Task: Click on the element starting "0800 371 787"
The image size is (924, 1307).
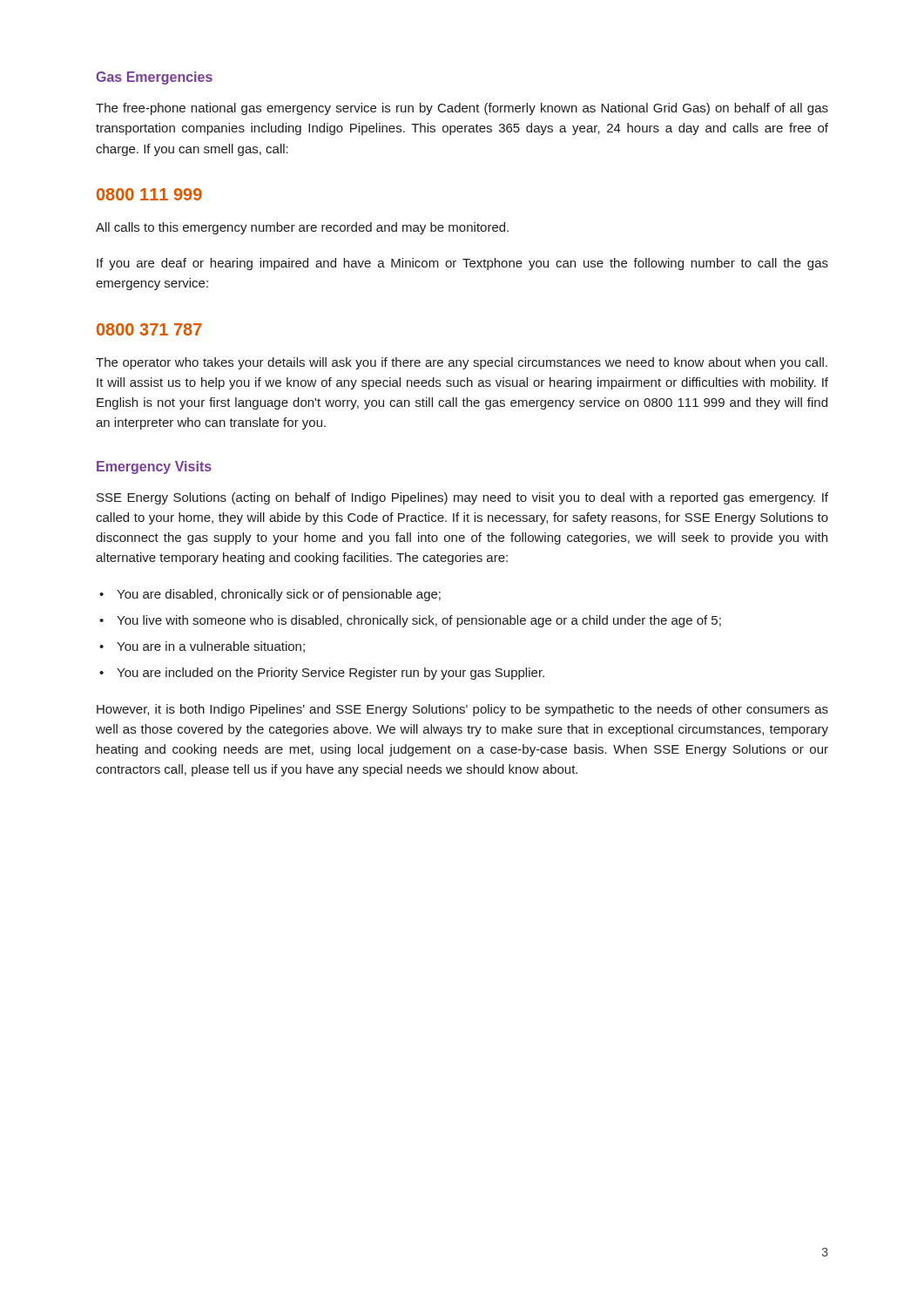Action: coord(149,329)
